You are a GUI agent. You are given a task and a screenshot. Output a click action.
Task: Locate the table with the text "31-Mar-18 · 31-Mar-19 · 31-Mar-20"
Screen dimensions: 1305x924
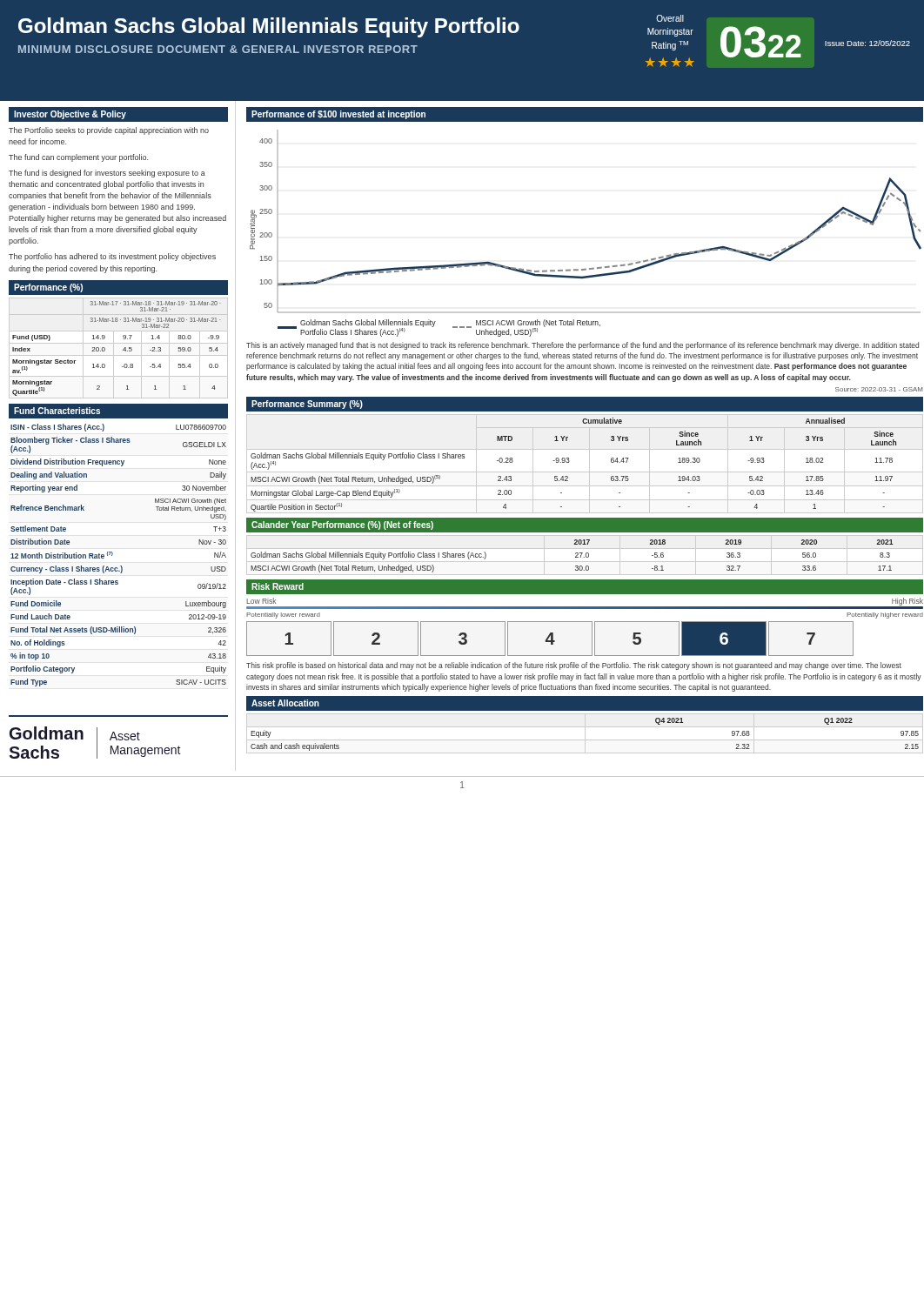coord(118,348)
